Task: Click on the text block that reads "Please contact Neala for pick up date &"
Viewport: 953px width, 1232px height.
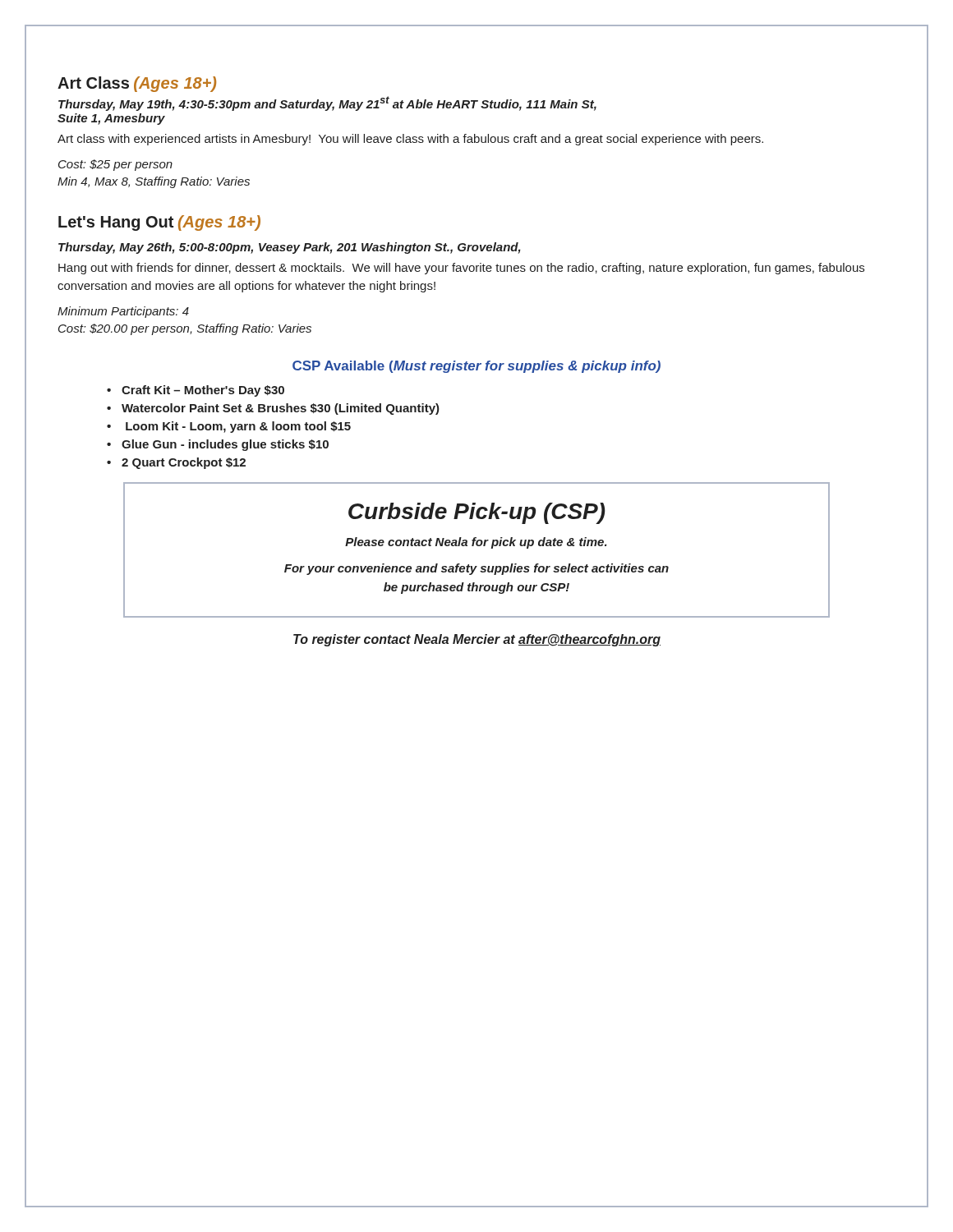Action: (x=476, y=541)
